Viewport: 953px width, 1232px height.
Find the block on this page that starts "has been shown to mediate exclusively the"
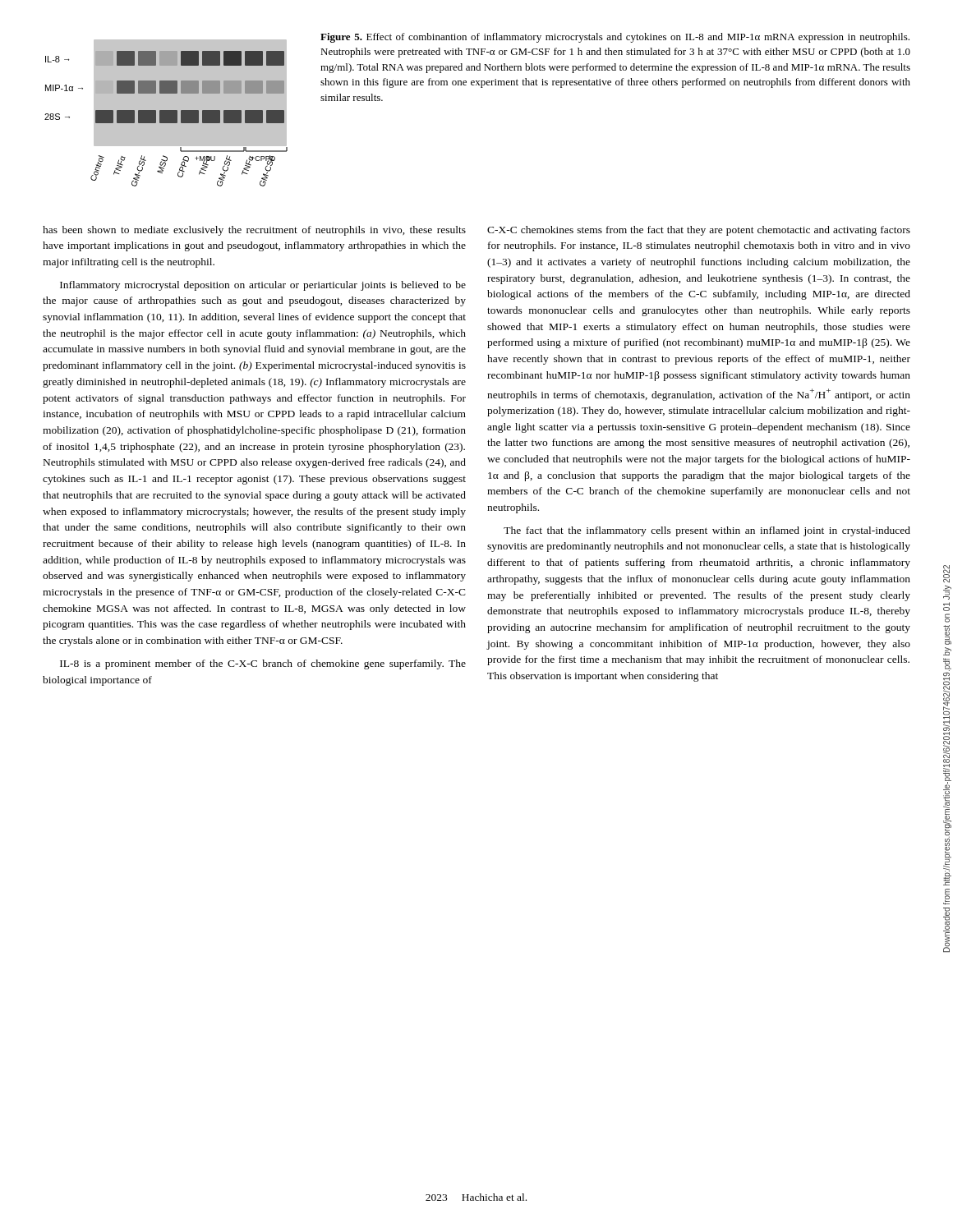254,455
